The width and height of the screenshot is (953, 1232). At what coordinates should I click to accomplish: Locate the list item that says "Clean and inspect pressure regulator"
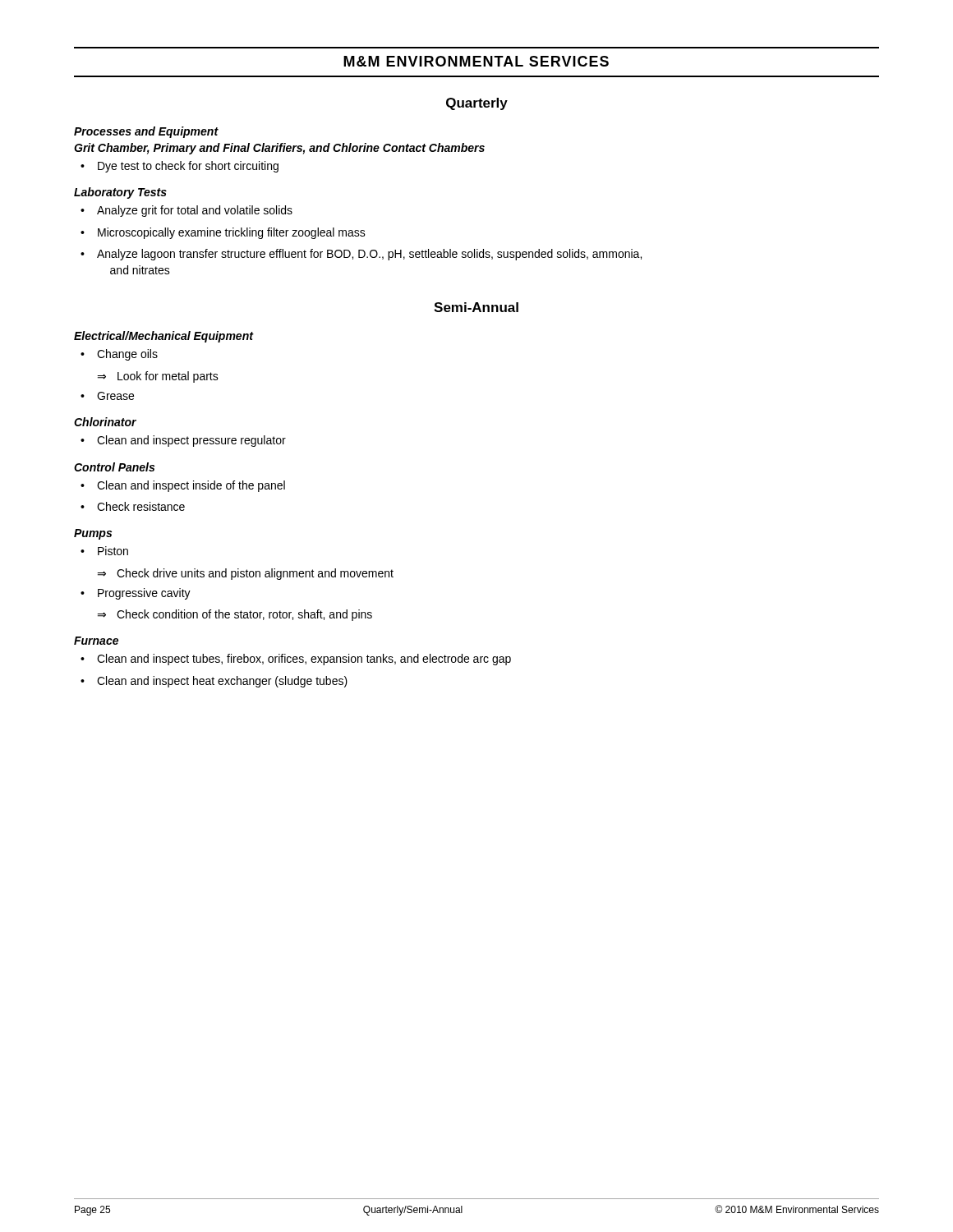(183, 441)
